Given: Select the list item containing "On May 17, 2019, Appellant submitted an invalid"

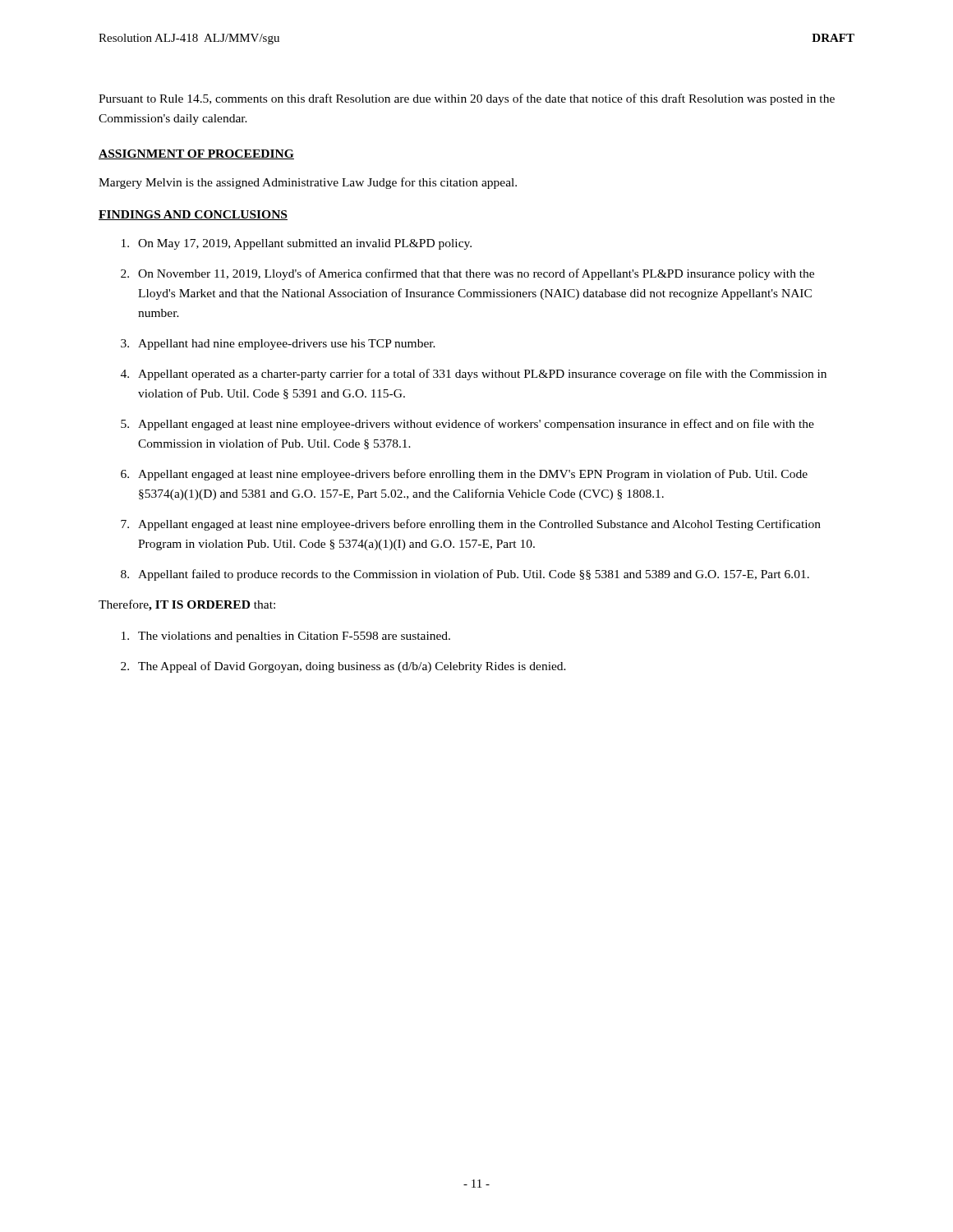Looking at the screenshot, I should point(476,243).
